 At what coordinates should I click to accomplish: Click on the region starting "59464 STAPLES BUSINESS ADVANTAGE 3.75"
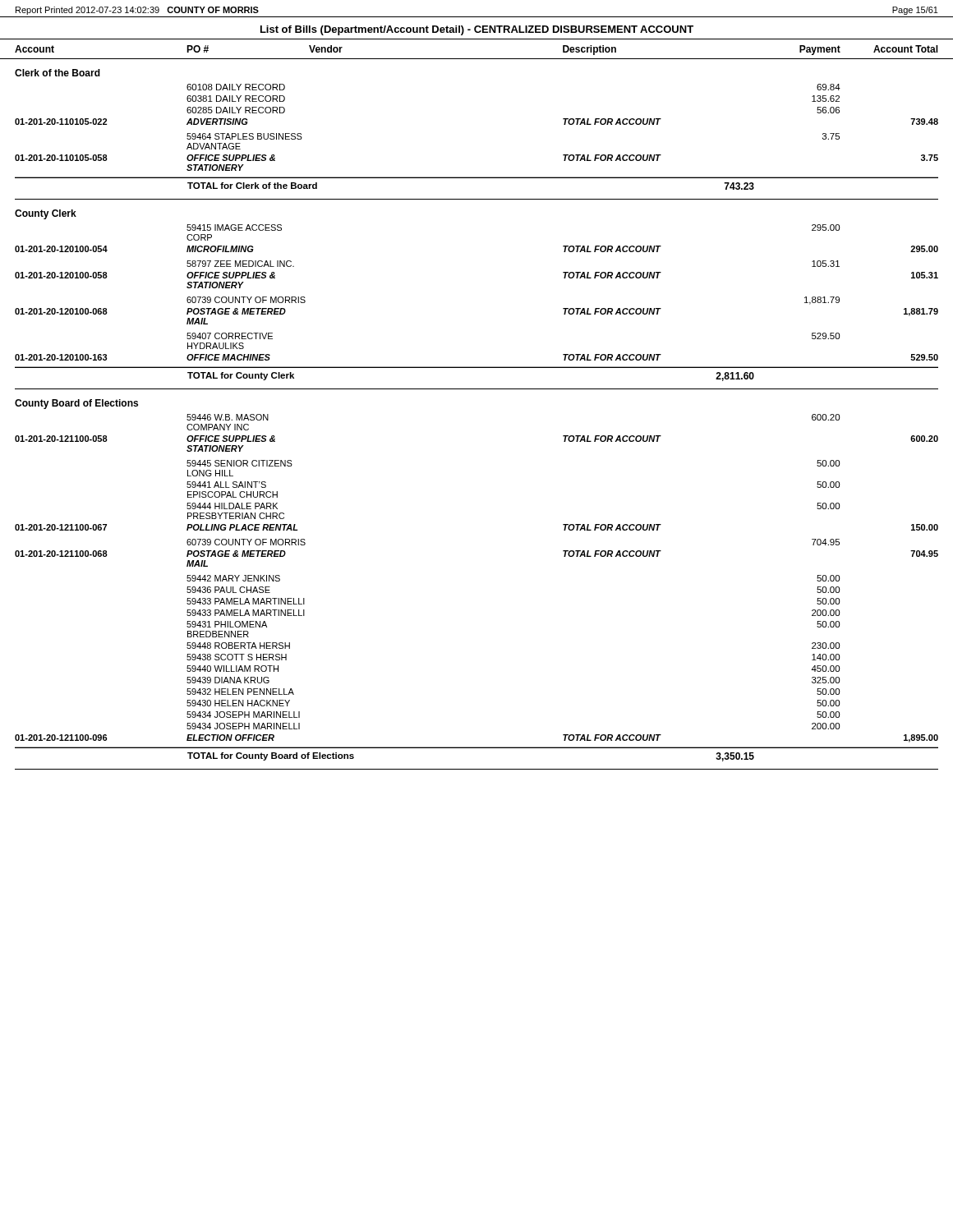tap(249, 136)
